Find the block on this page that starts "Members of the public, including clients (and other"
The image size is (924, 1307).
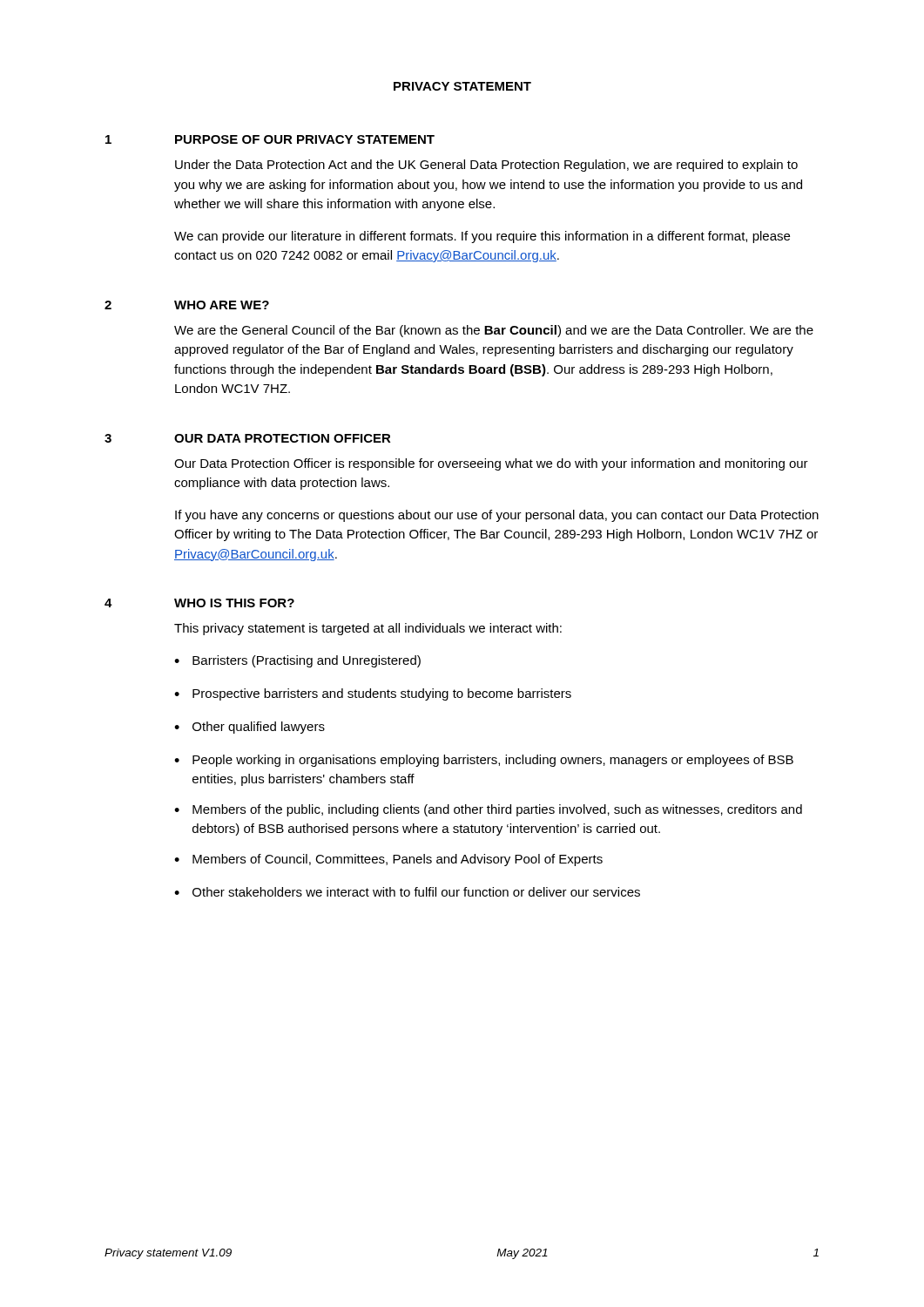click(x=497, y=818)
